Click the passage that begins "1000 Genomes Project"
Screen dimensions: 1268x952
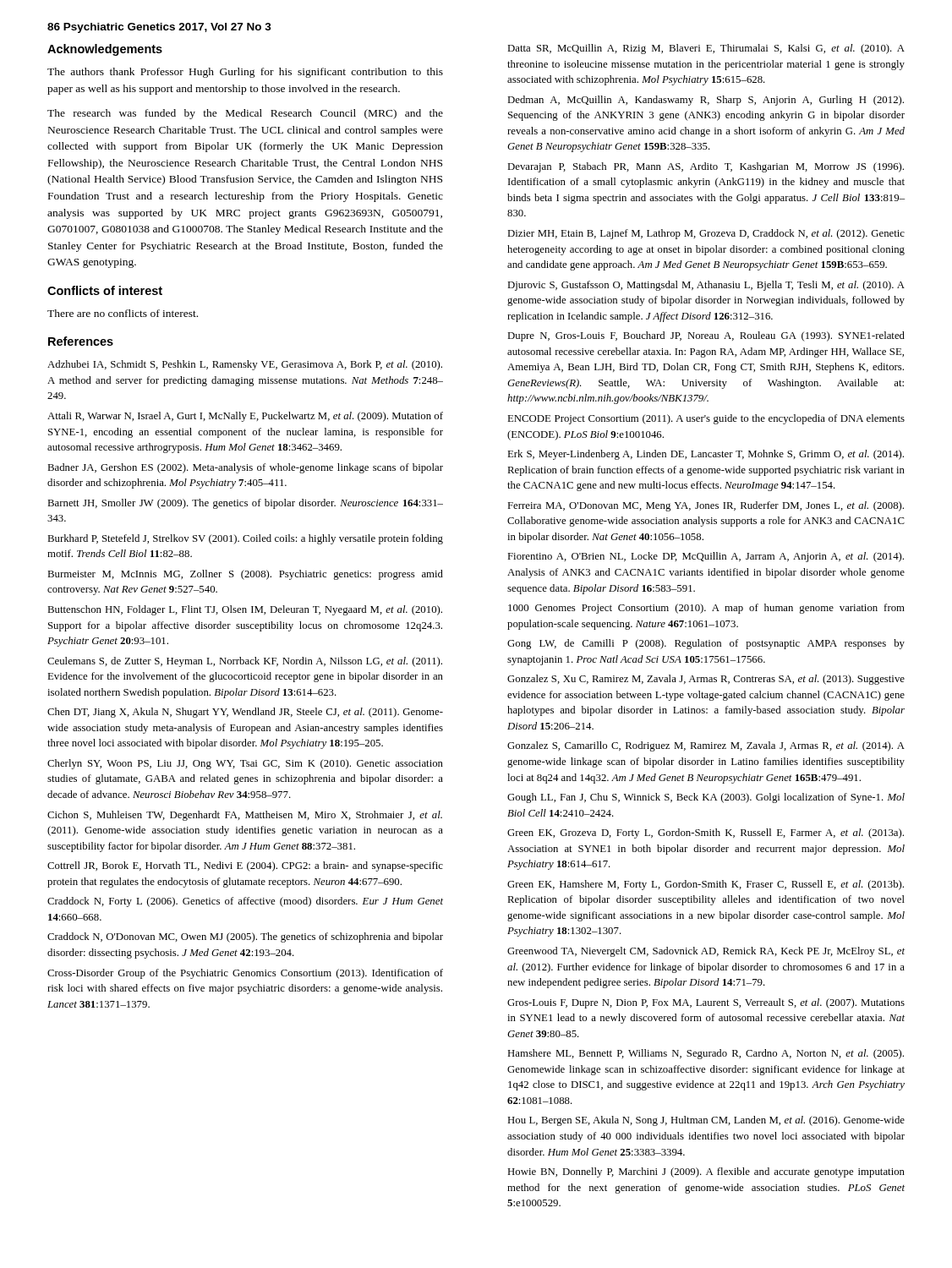click(x=706, y=616)
